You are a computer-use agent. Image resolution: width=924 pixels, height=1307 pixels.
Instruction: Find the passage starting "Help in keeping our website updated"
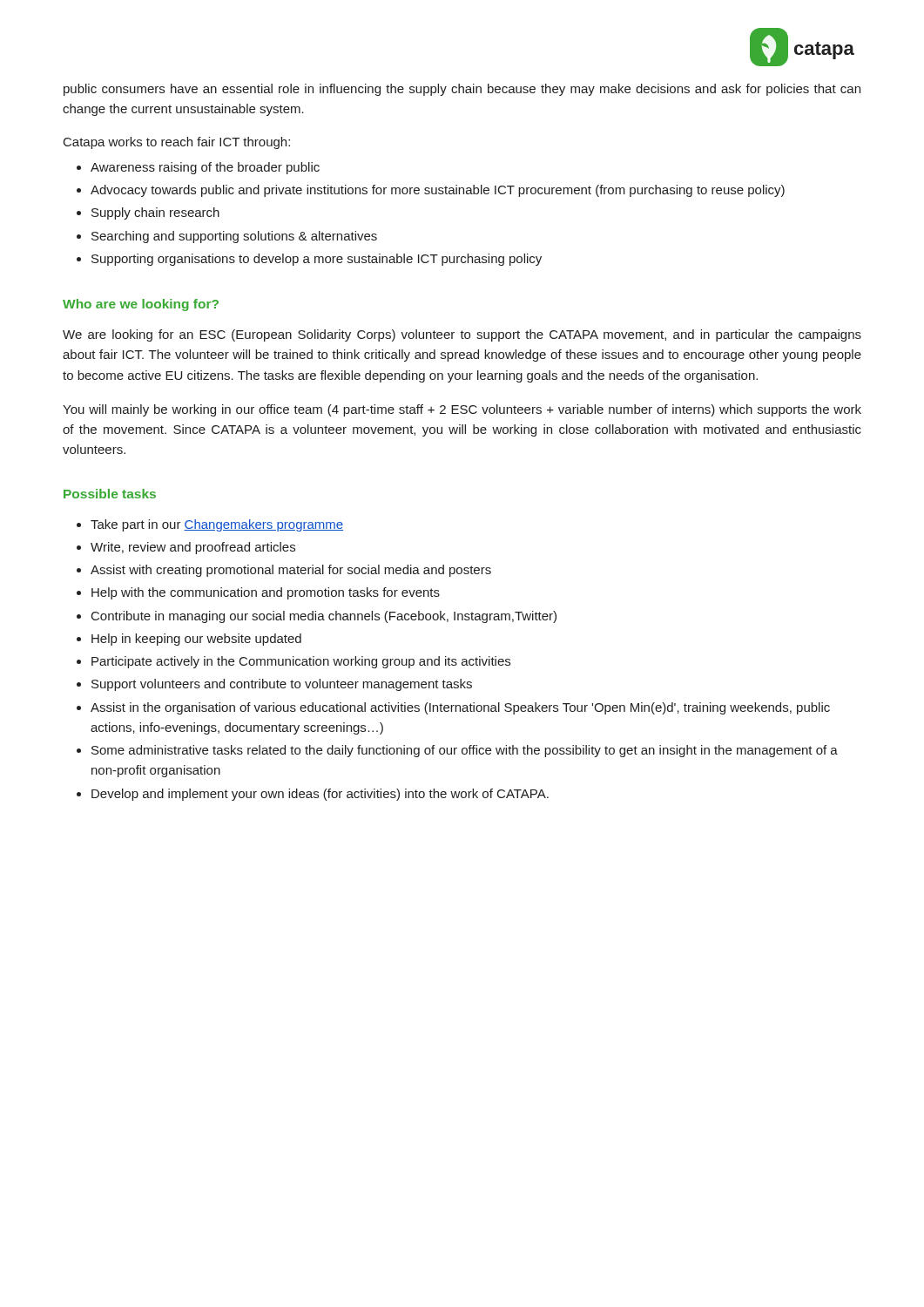(196, 638)
